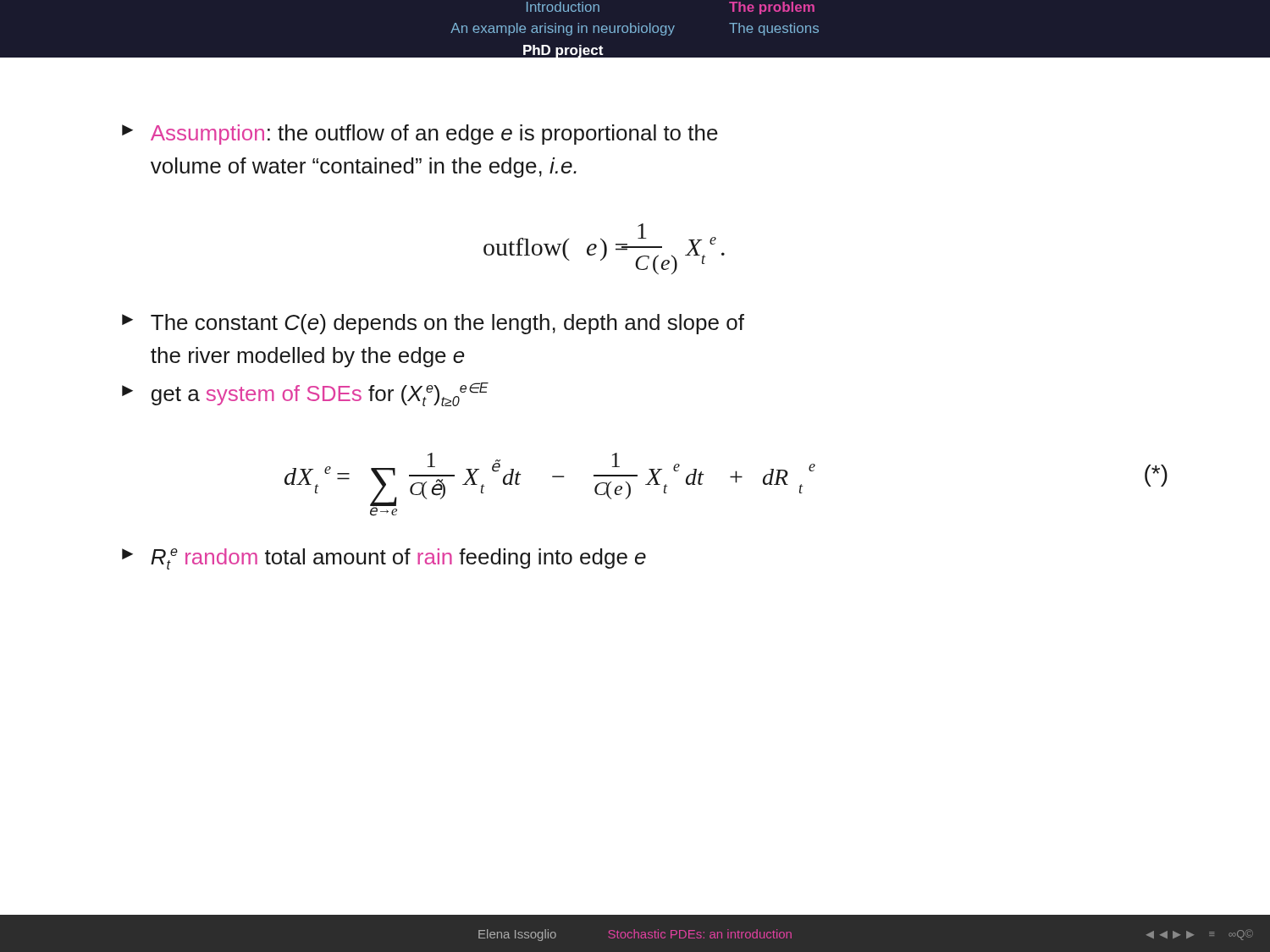The width and height of the screenshot is (1270, 952).
Task: Click the formula that begins "outflow( e )"
Action: (x=643, y=245)
